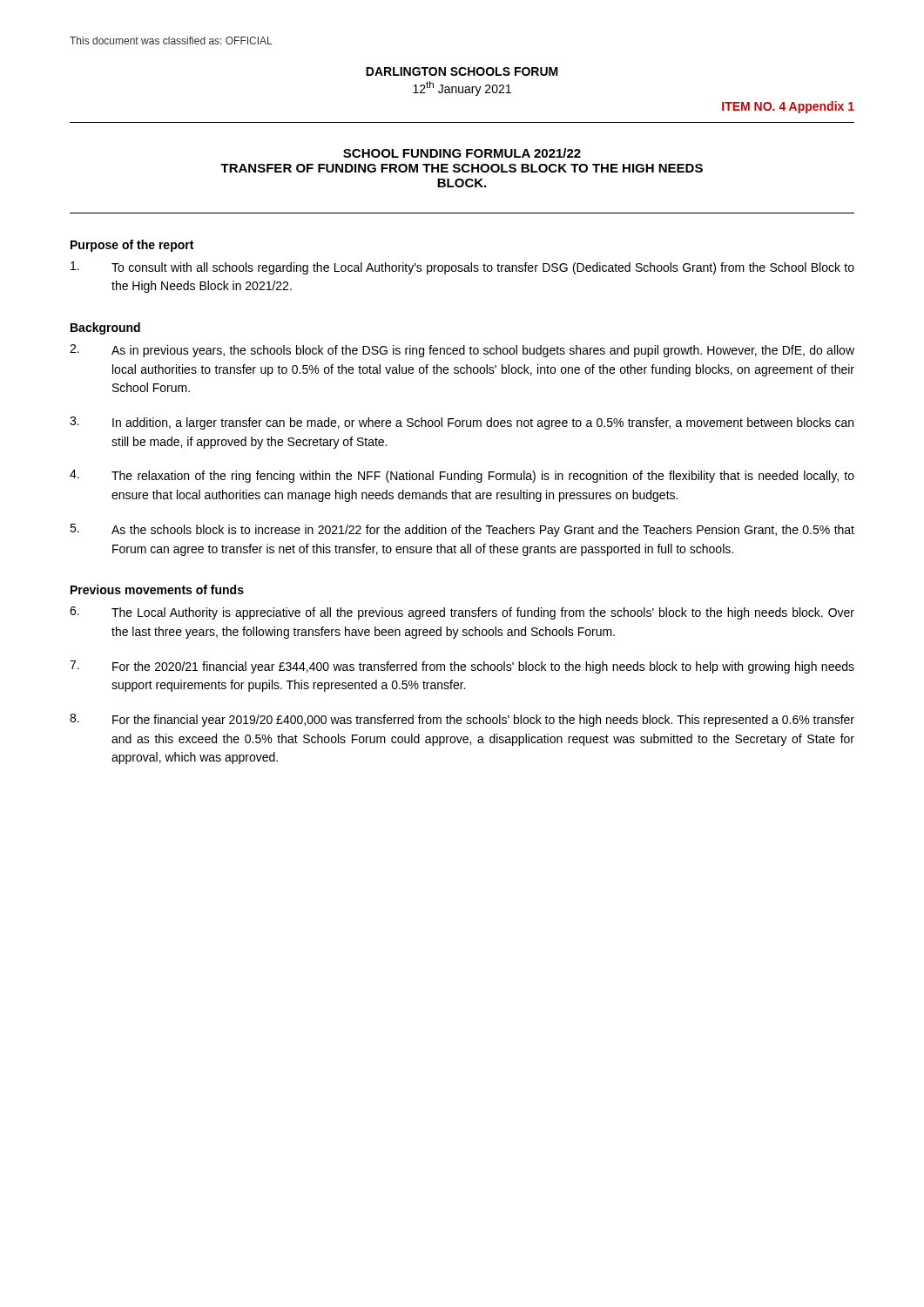Select the text starting "5. As the schools block is to"
924x1307 pixels.
click(x=462, y=540)
